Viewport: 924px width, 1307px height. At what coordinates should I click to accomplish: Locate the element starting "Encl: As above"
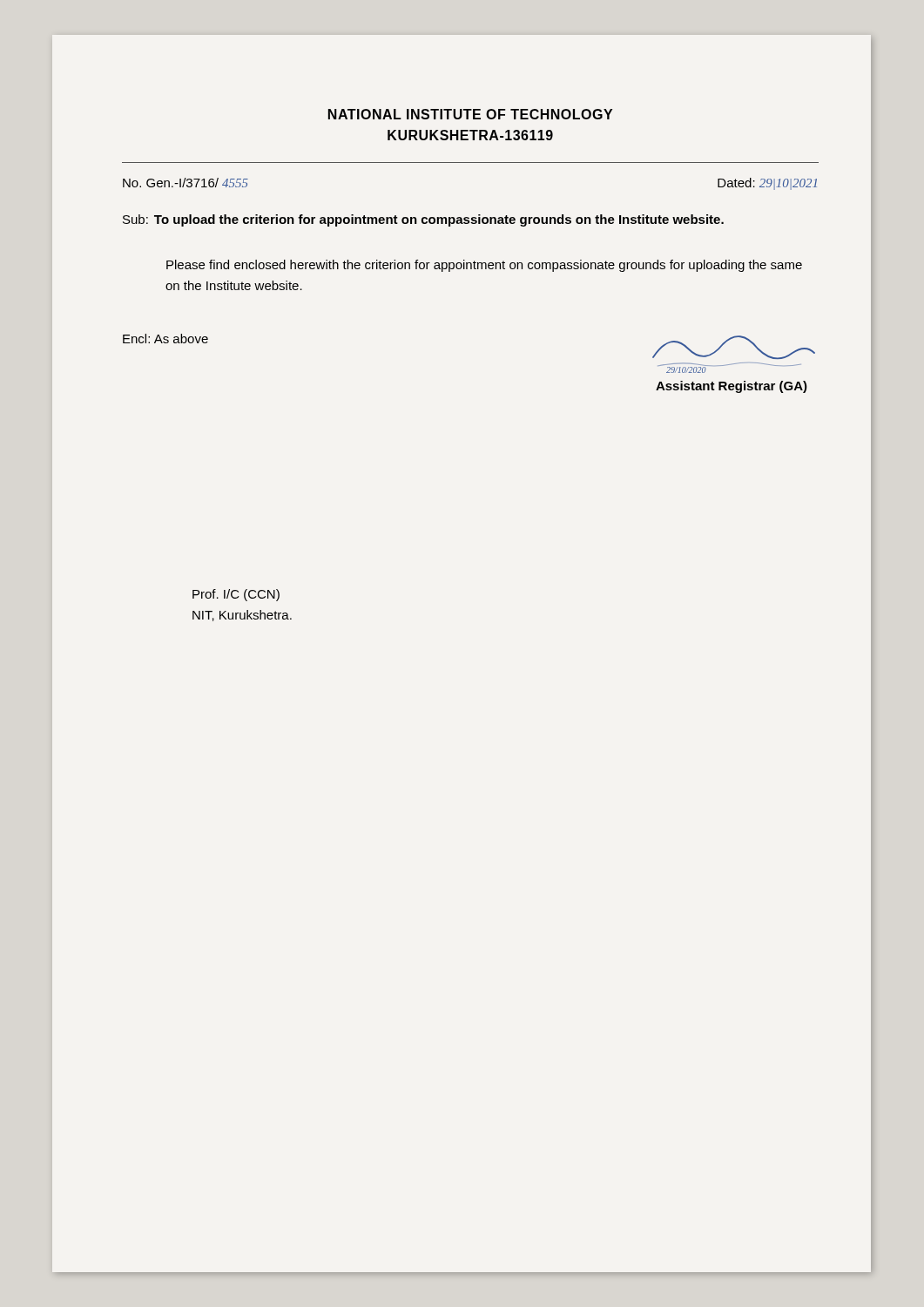point(165,338)
